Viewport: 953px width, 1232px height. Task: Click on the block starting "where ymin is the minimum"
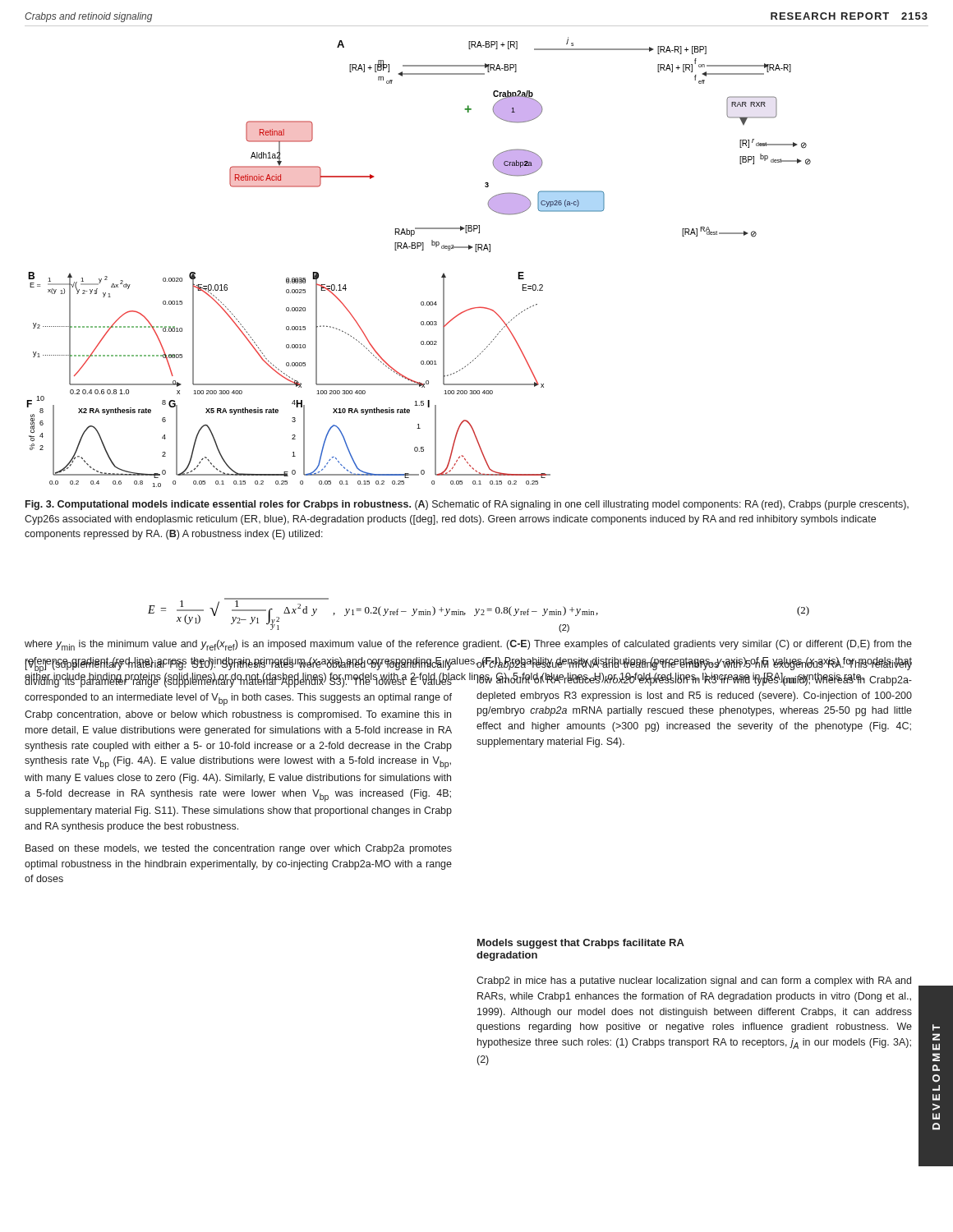[468, 662]
